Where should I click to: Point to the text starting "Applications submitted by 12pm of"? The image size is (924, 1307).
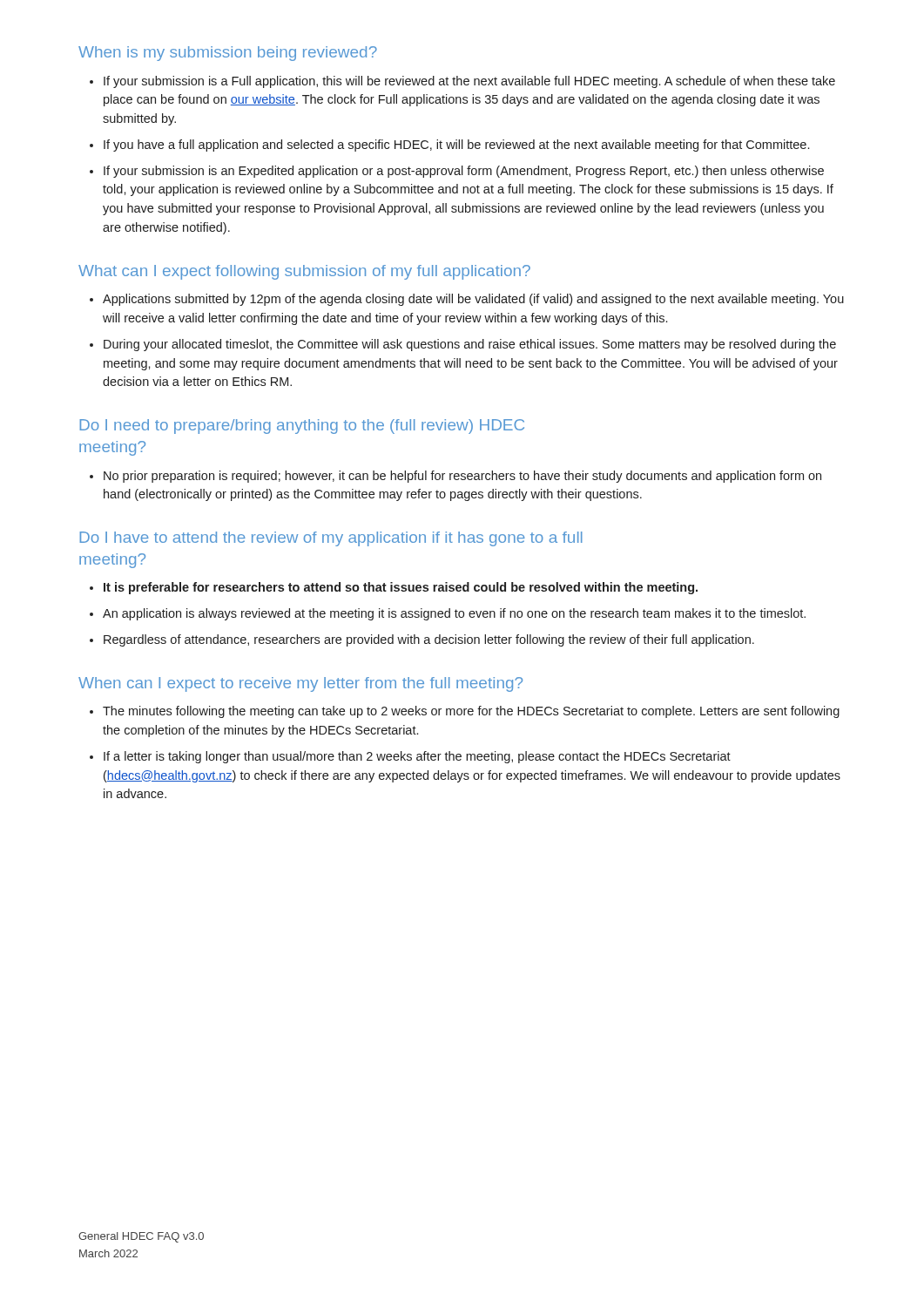(x=473, y=309)
